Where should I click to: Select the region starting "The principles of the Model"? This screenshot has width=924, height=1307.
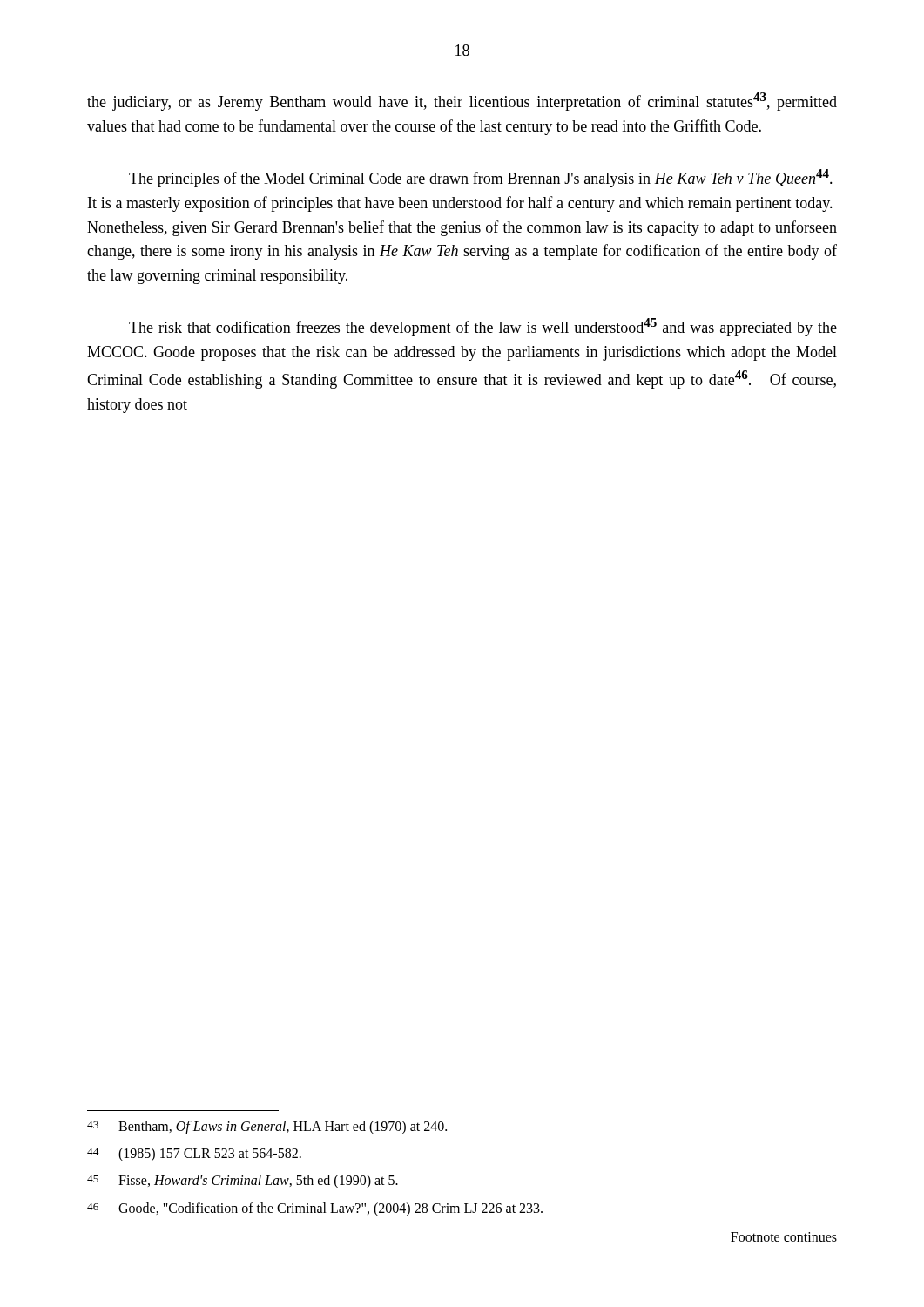click(462, 225)
